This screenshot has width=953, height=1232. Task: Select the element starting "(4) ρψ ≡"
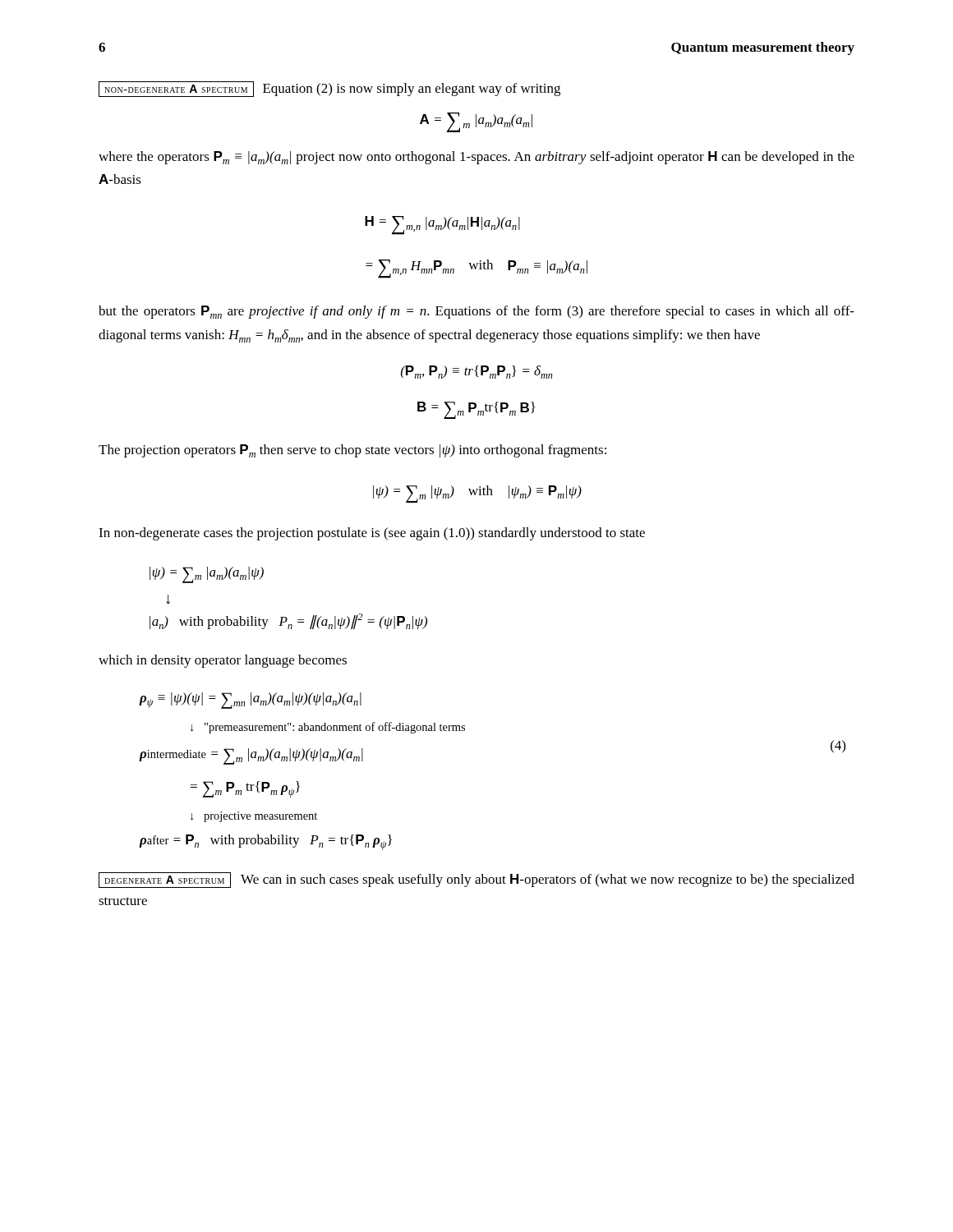coord(251,701)
